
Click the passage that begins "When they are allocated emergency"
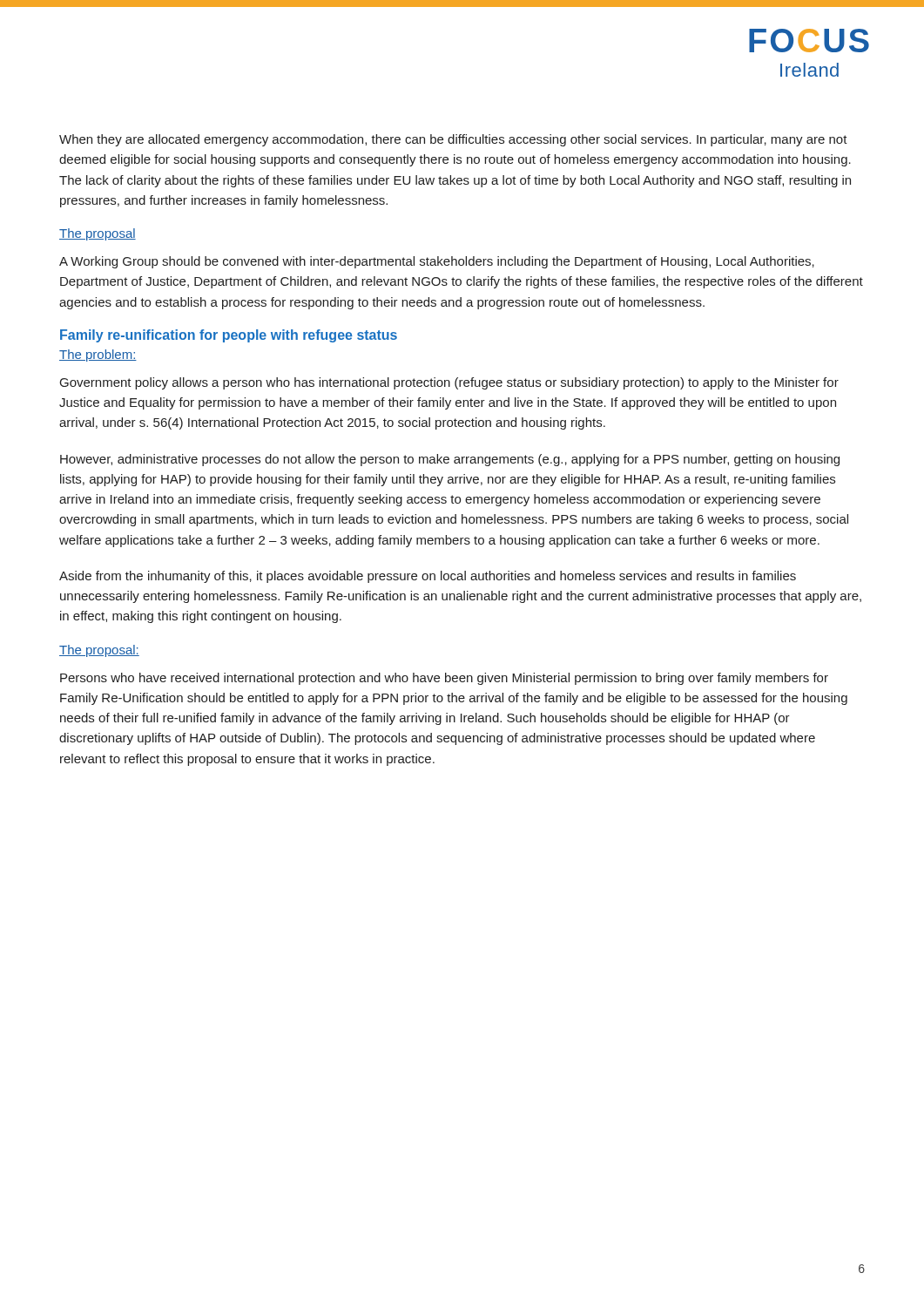pyautogui.click(x=456, y=169)
